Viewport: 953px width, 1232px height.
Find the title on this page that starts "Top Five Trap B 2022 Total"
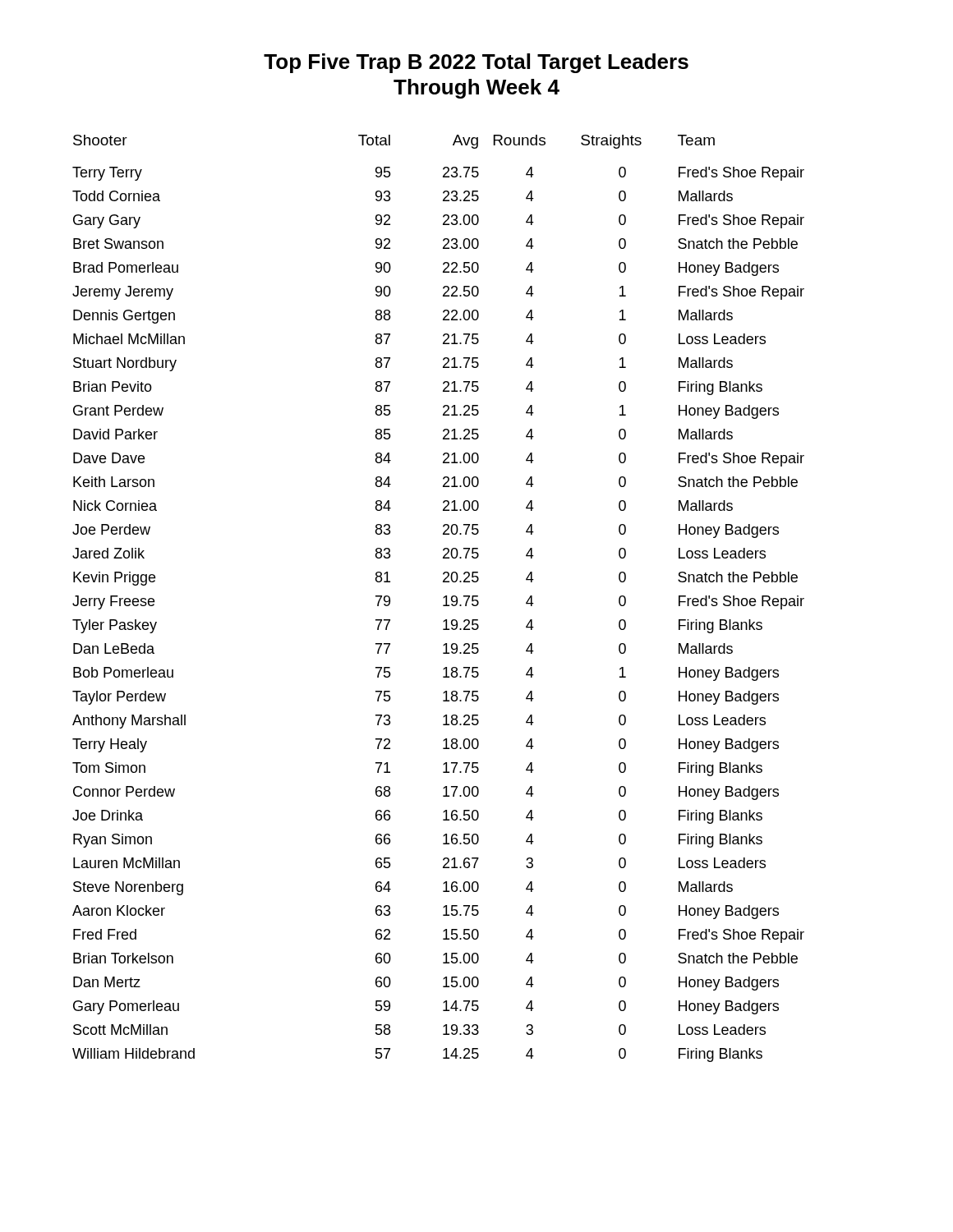tap(476, 75)
